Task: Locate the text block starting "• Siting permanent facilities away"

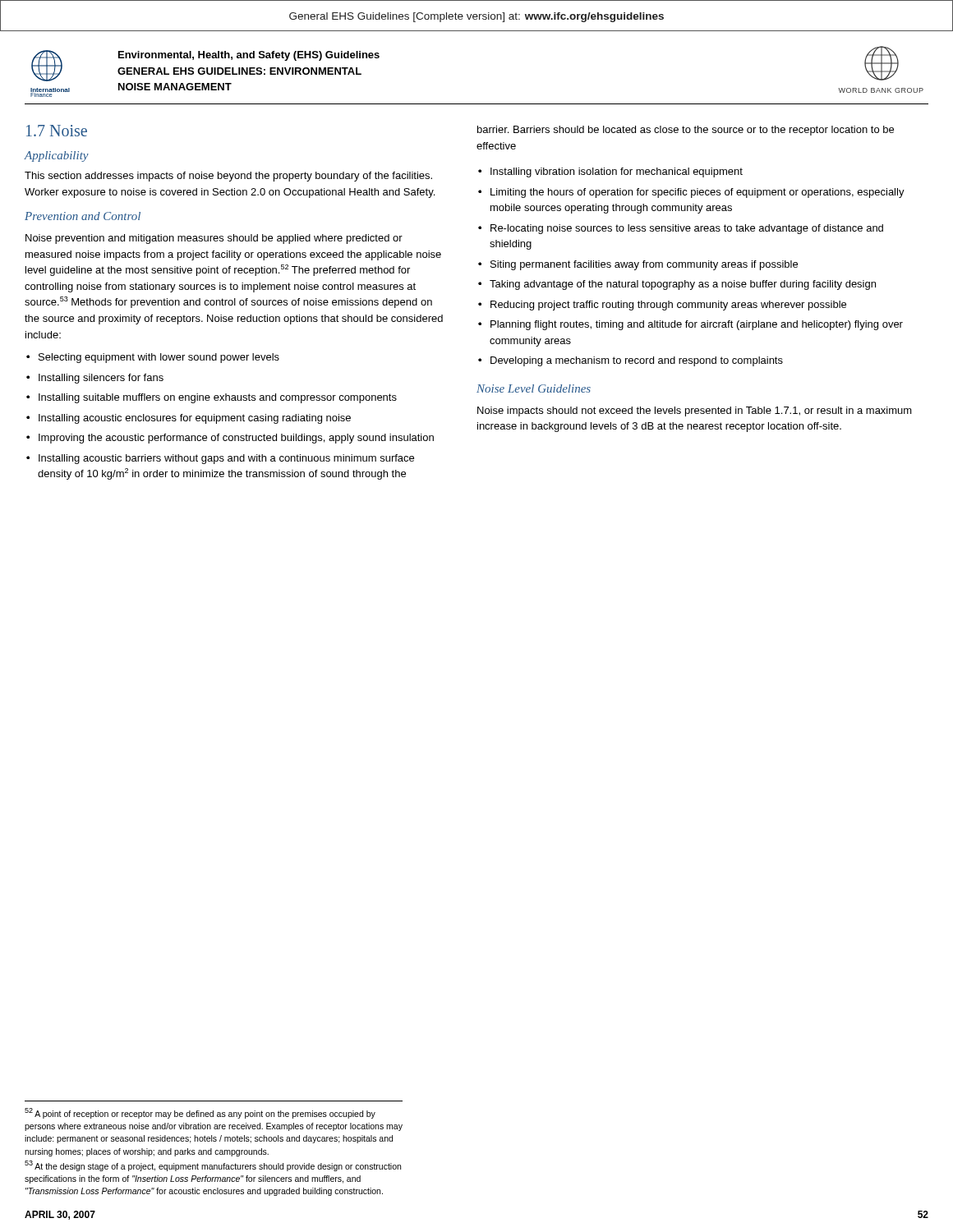Action: coord(702,264)
